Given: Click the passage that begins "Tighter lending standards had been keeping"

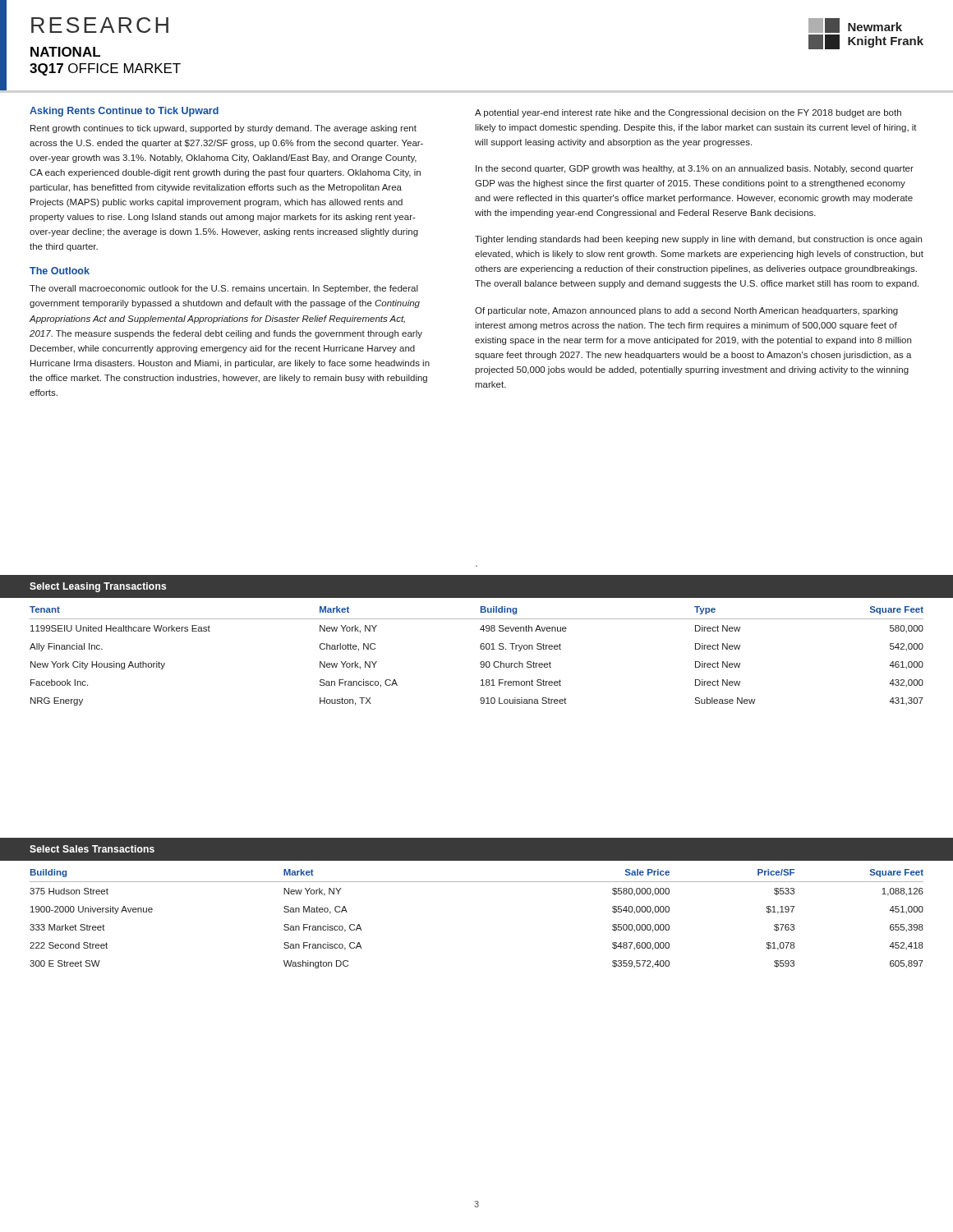Looking at the screenshot, I should 699,261.
